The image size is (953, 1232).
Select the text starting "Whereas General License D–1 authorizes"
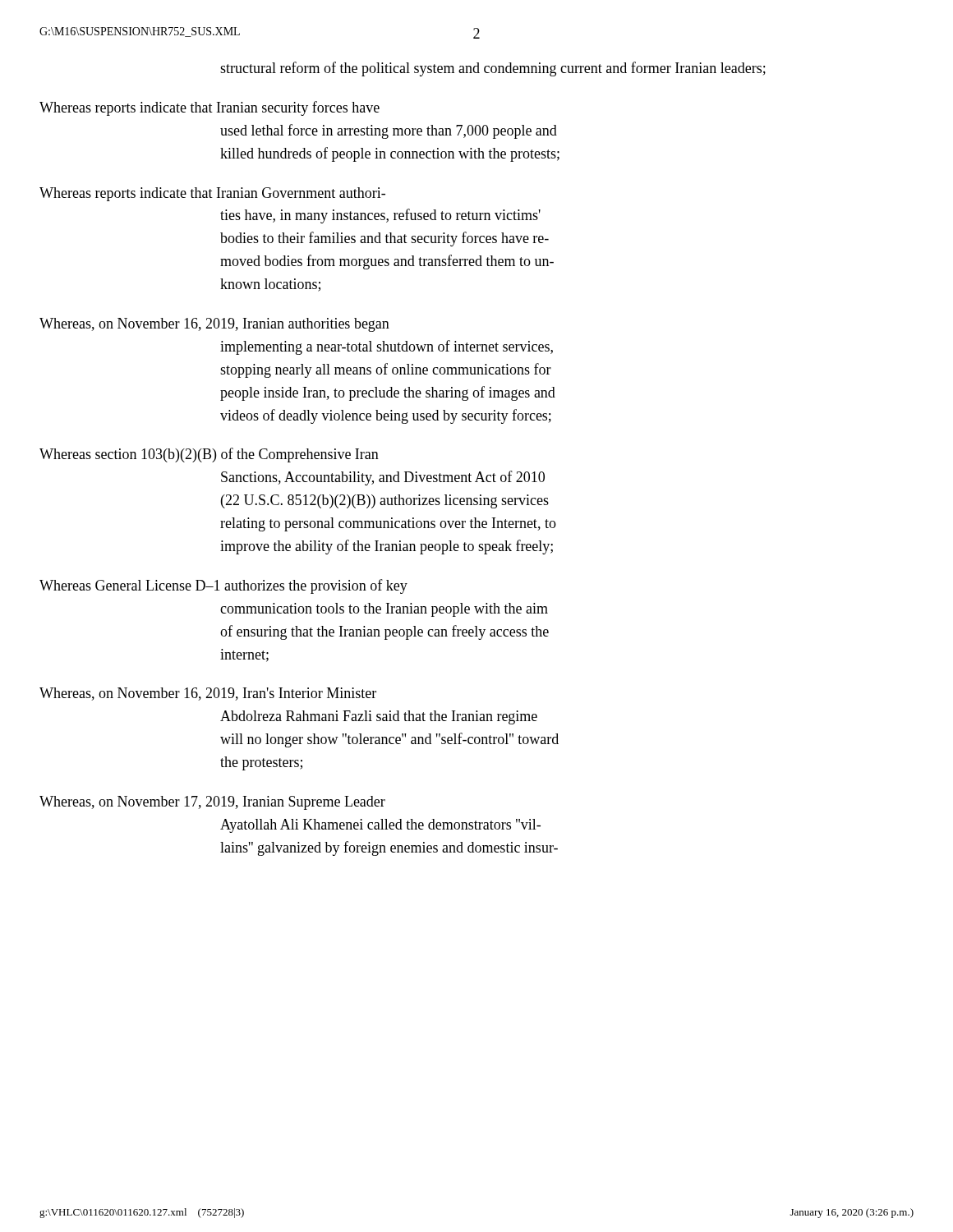pyautogui.click(x=476, y=621)
